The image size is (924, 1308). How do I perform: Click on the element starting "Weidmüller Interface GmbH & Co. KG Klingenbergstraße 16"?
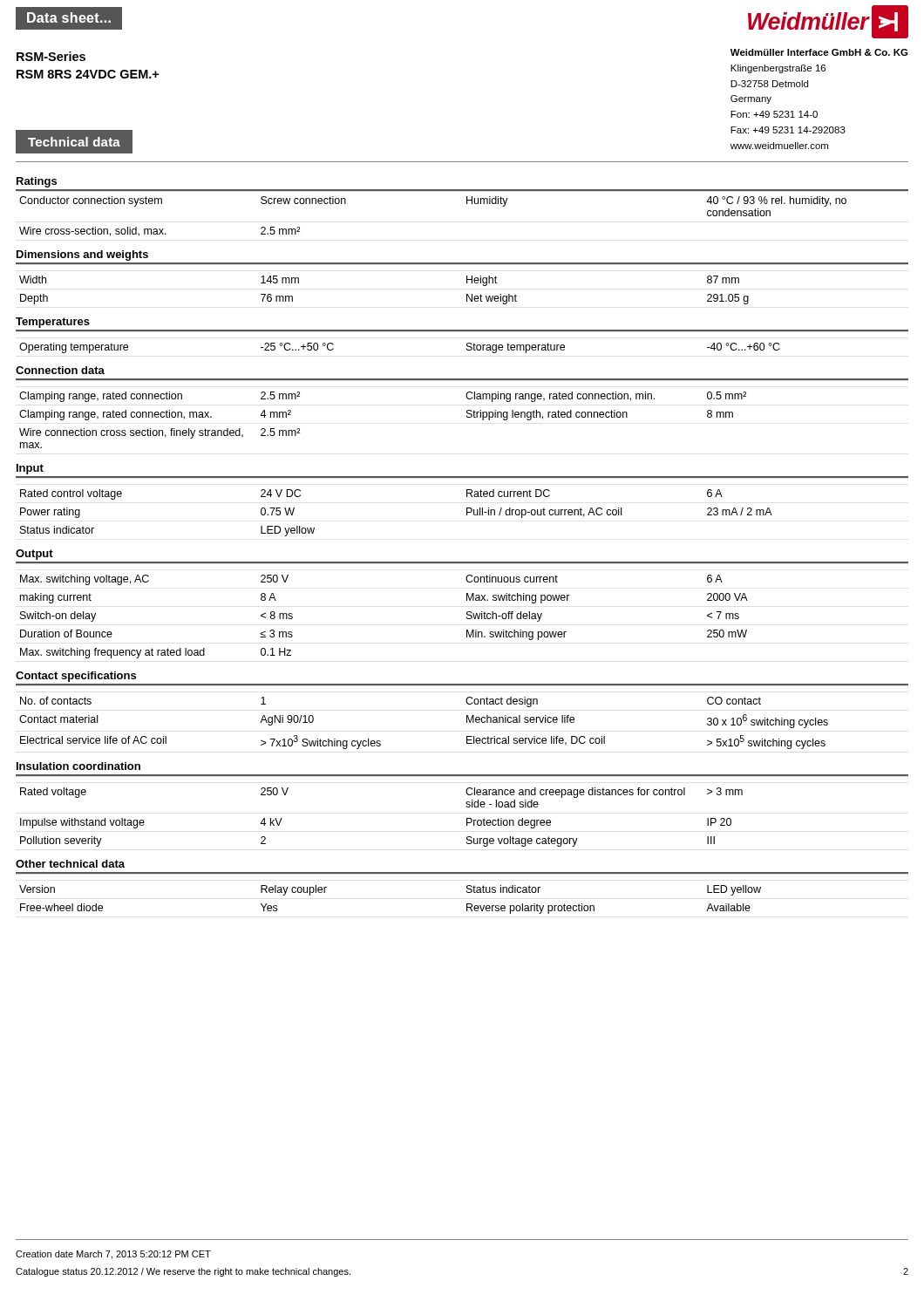pyautogui.click(x=819, y=52)
